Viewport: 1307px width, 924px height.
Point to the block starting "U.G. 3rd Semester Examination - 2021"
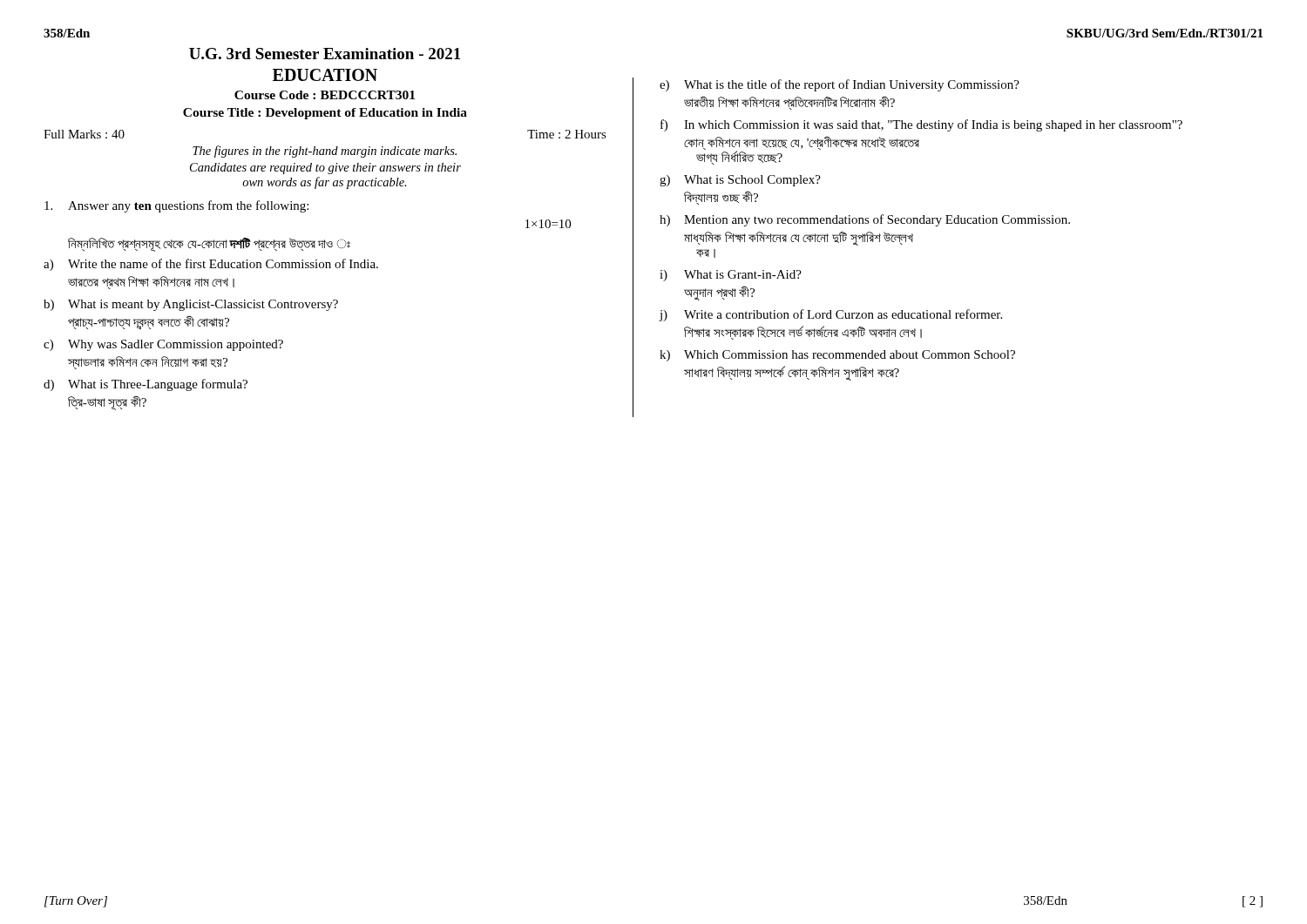[325, 54]
